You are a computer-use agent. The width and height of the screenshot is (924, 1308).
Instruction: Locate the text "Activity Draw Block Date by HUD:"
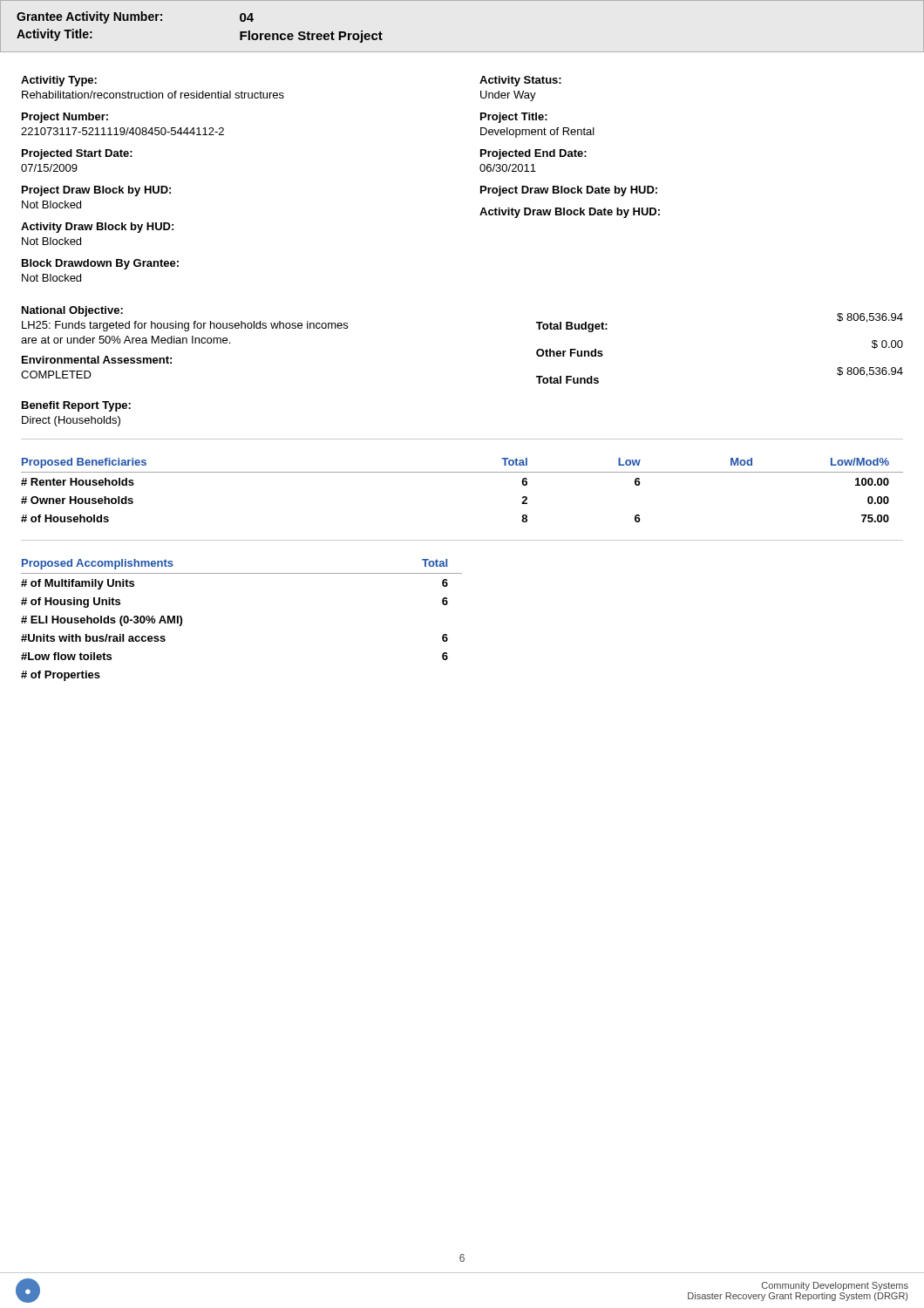pyautogui.click(x=570, y=213)
